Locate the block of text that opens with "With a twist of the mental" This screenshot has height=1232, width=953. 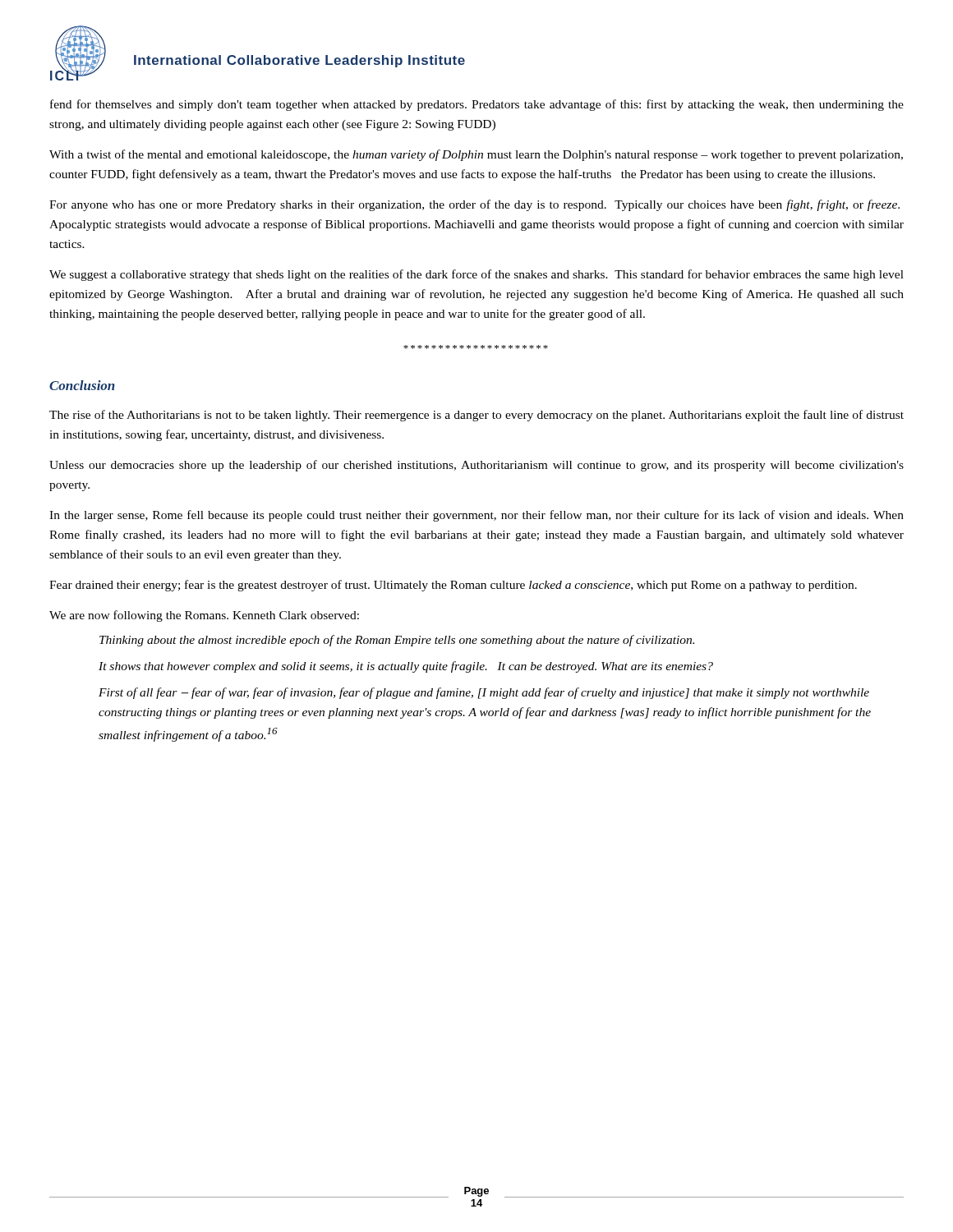click(x=476, y=164)
